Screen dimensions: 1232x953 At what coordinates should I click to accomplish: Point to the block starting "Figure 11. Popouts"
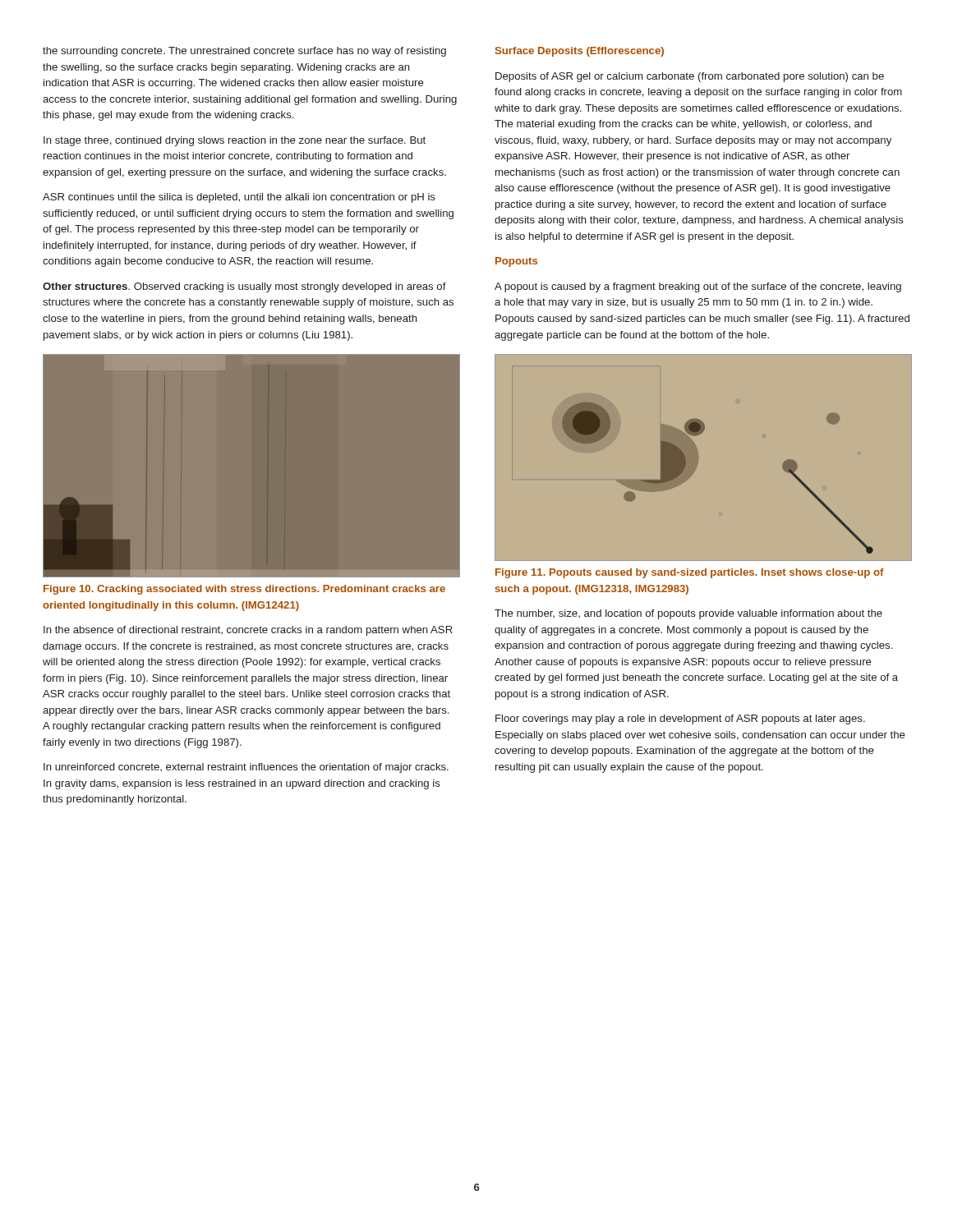(x=702, y=580)
